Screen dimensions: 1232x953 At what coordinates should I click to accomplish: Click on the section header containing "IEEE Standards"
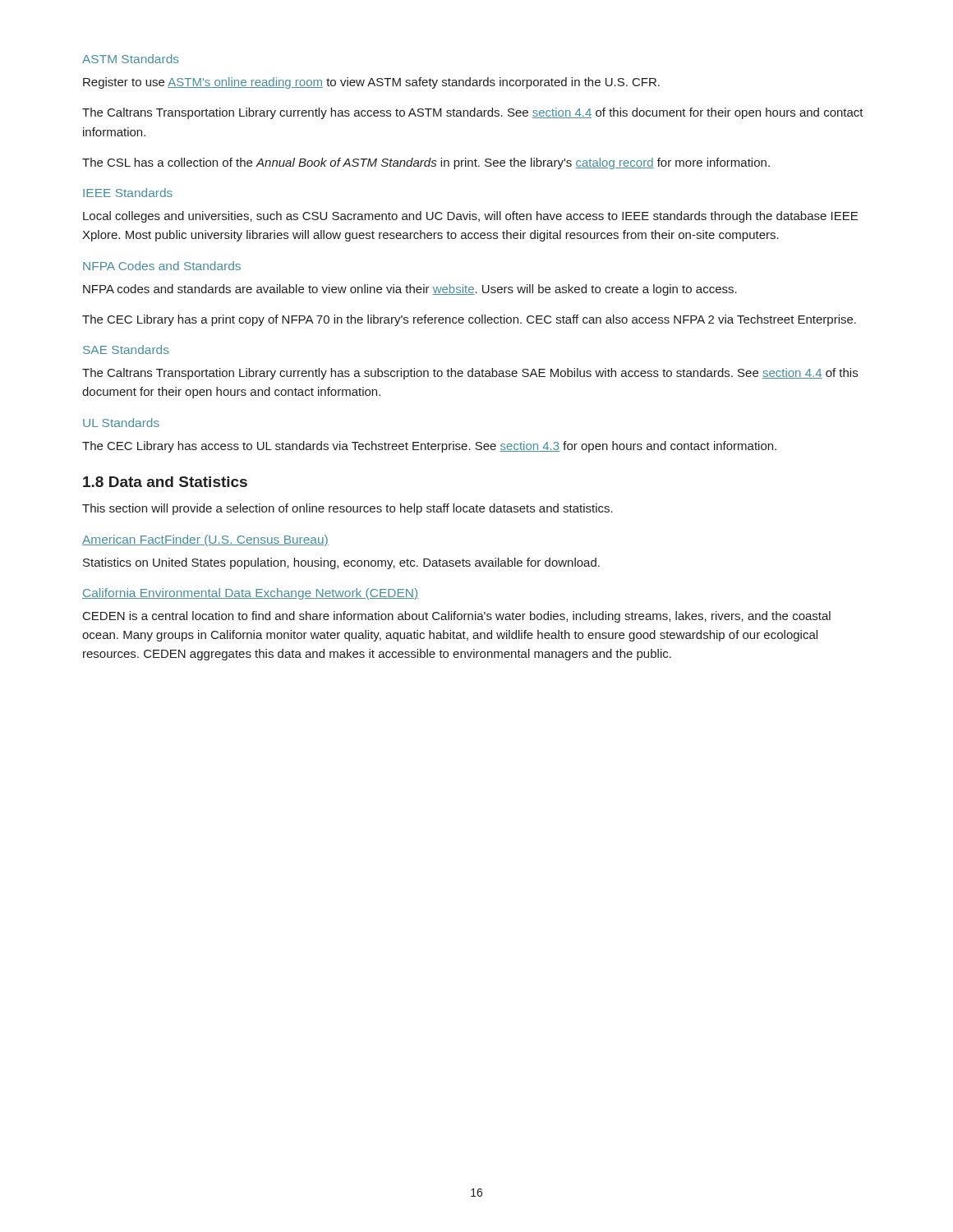128,193
